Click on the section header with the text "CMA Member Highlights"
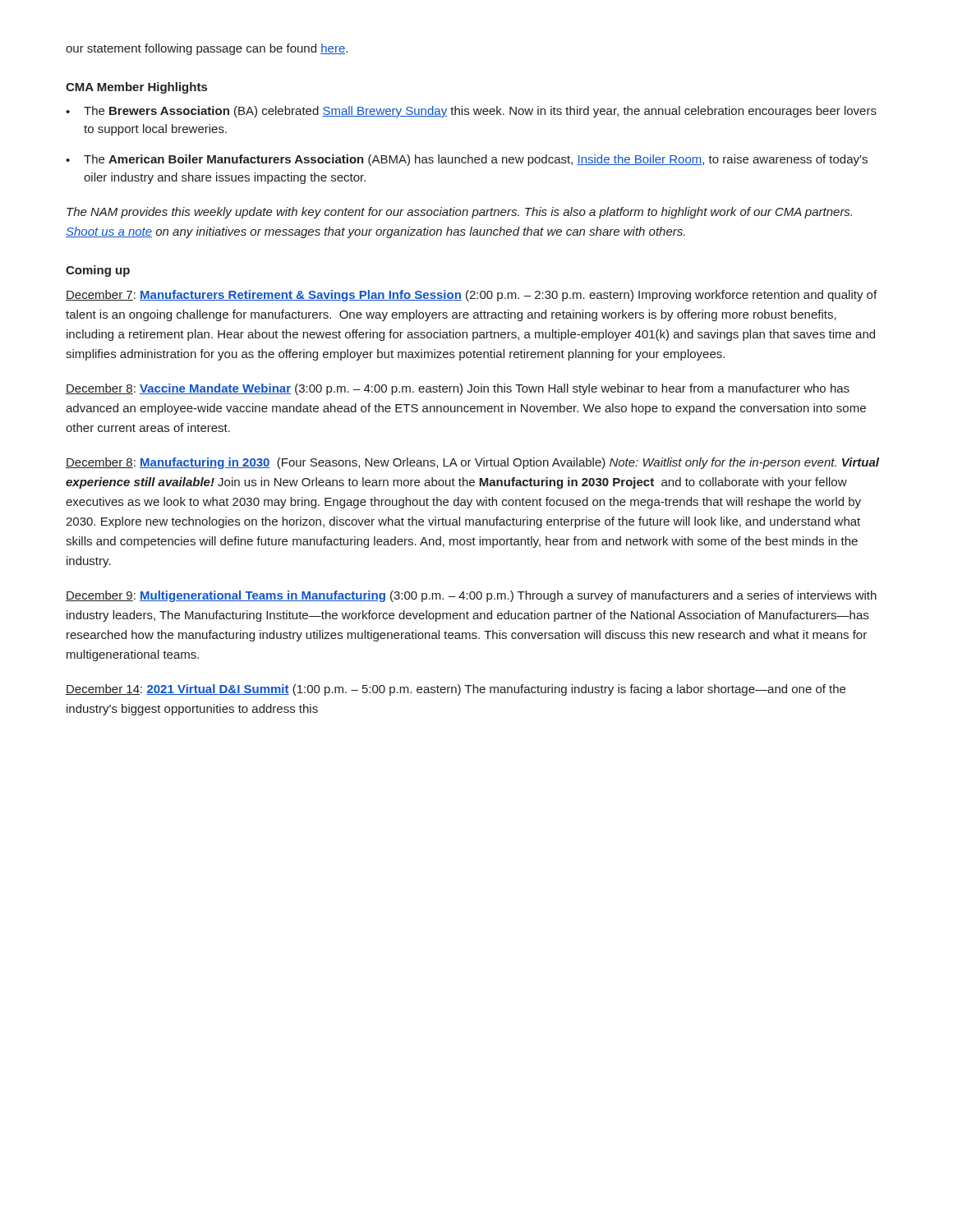The image size is (953, 1232). tap(137, 86)
